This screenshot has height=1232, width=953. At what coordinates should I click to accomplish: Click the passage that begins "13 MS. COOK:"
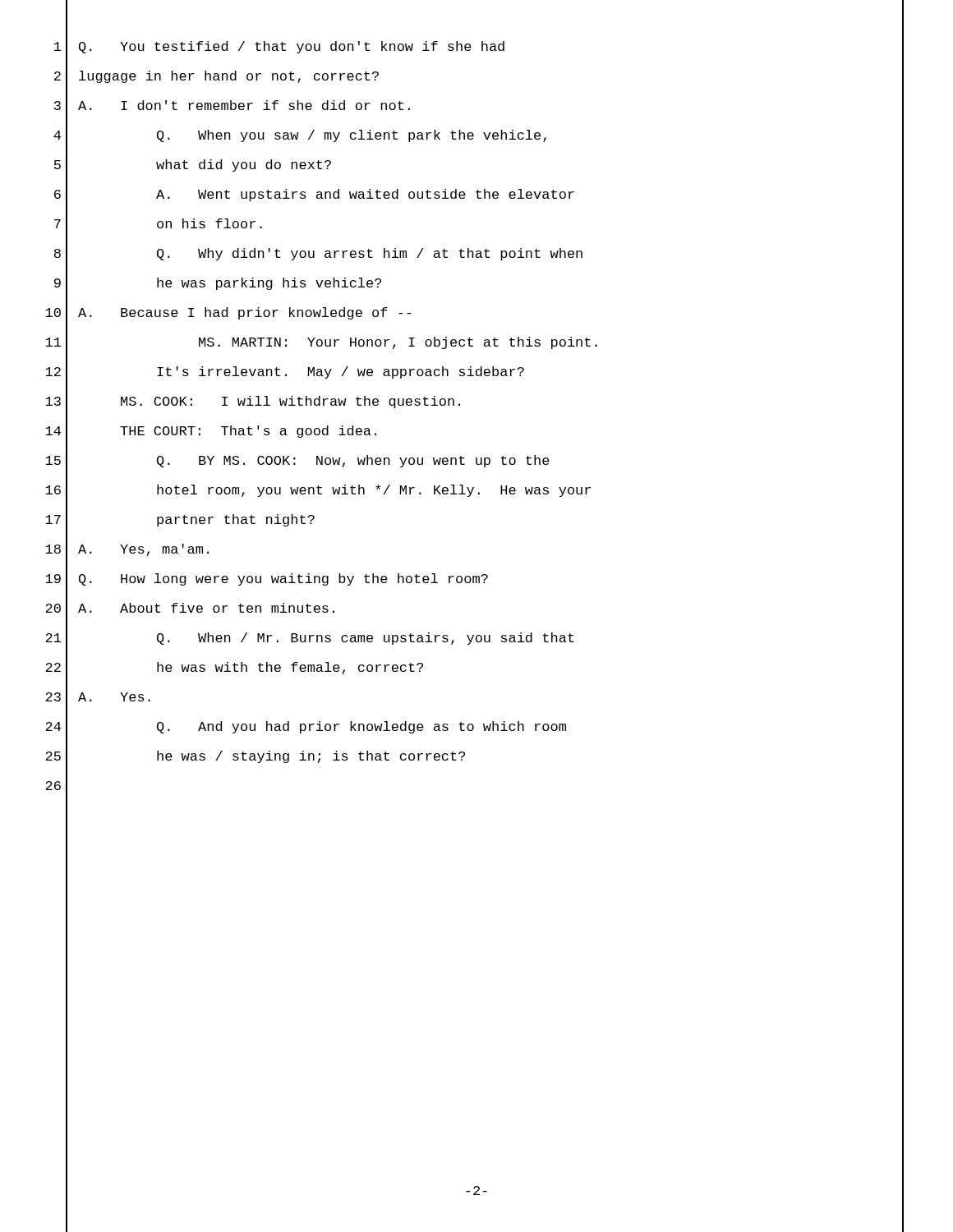(456, 402)
